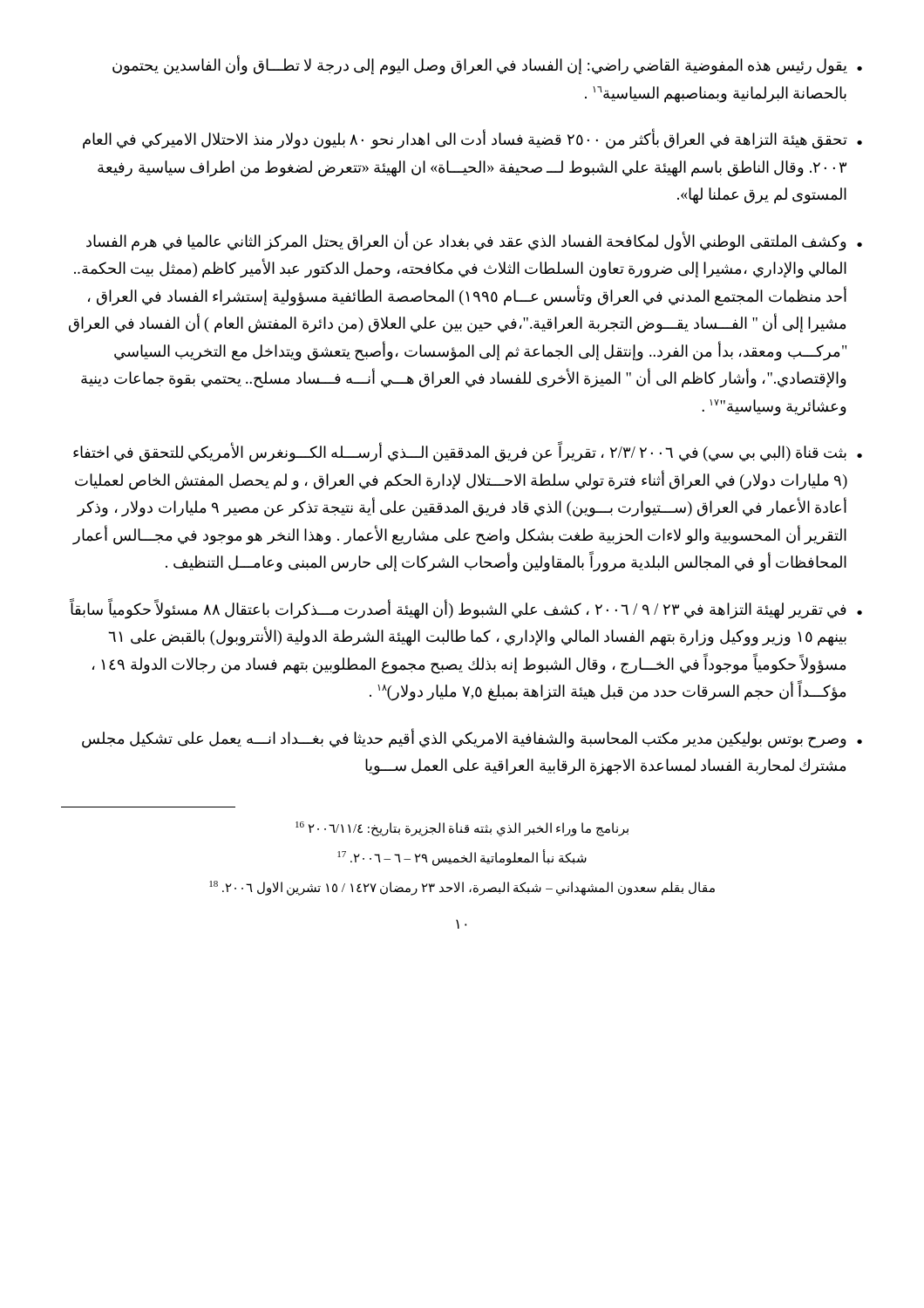
Task: Click the passage that begins "وصرح بوتس بوليكين مدير"
Action: click(x=462, y=752)
